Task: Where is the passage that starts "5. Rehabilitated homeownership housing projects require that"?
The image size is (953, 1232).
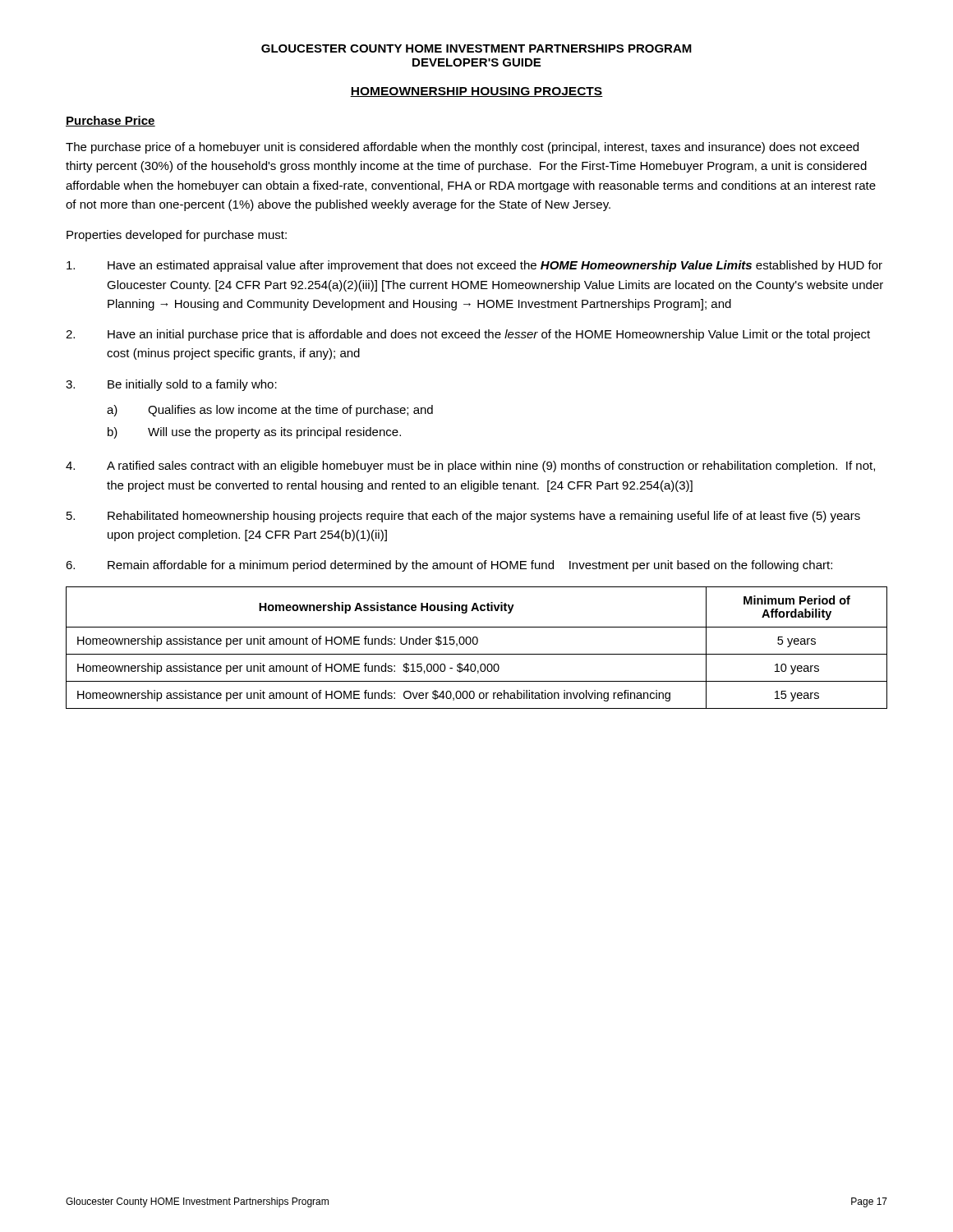Action: coord(476,525)
